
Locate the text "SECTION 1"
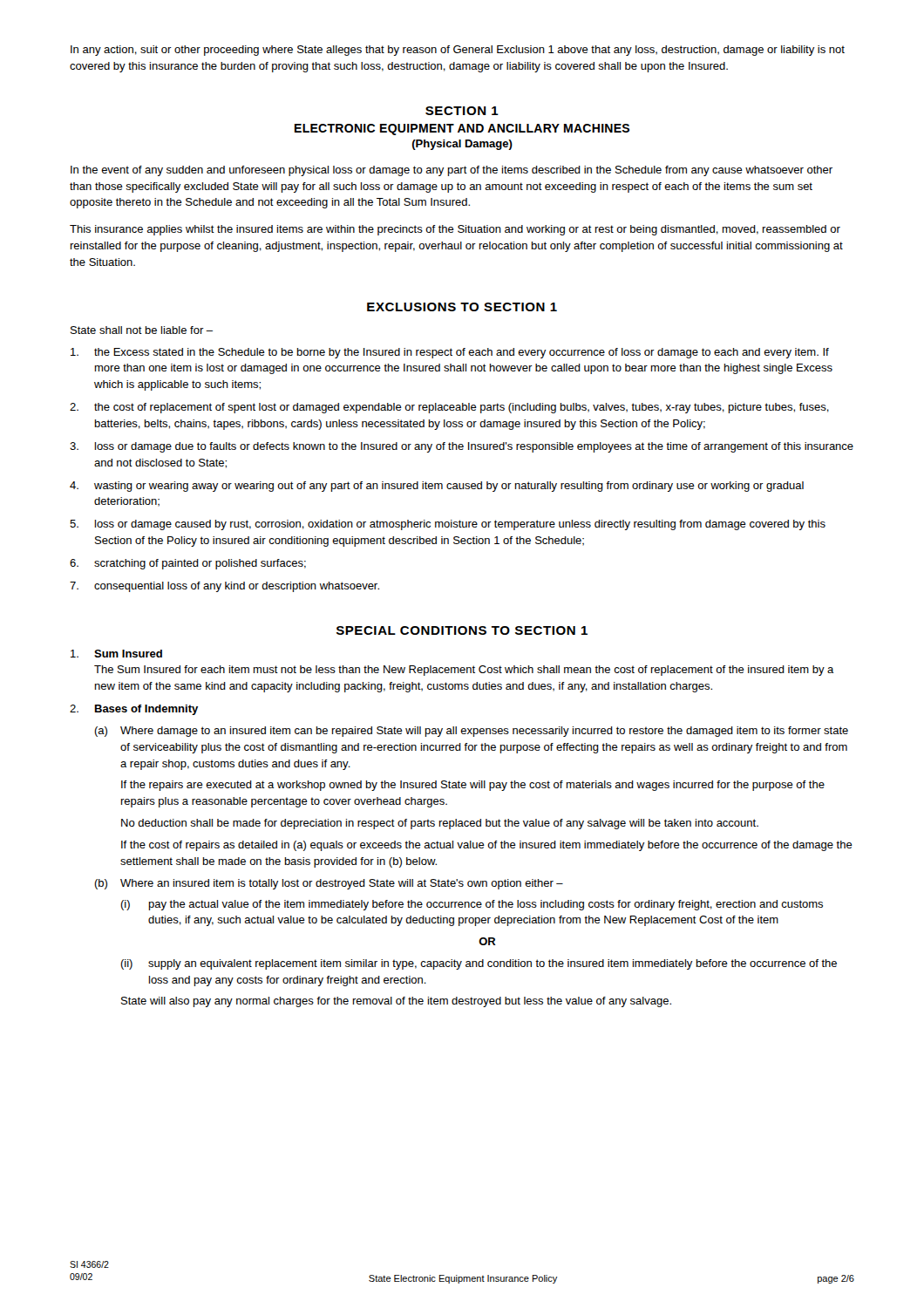click(x=462, y=110)
